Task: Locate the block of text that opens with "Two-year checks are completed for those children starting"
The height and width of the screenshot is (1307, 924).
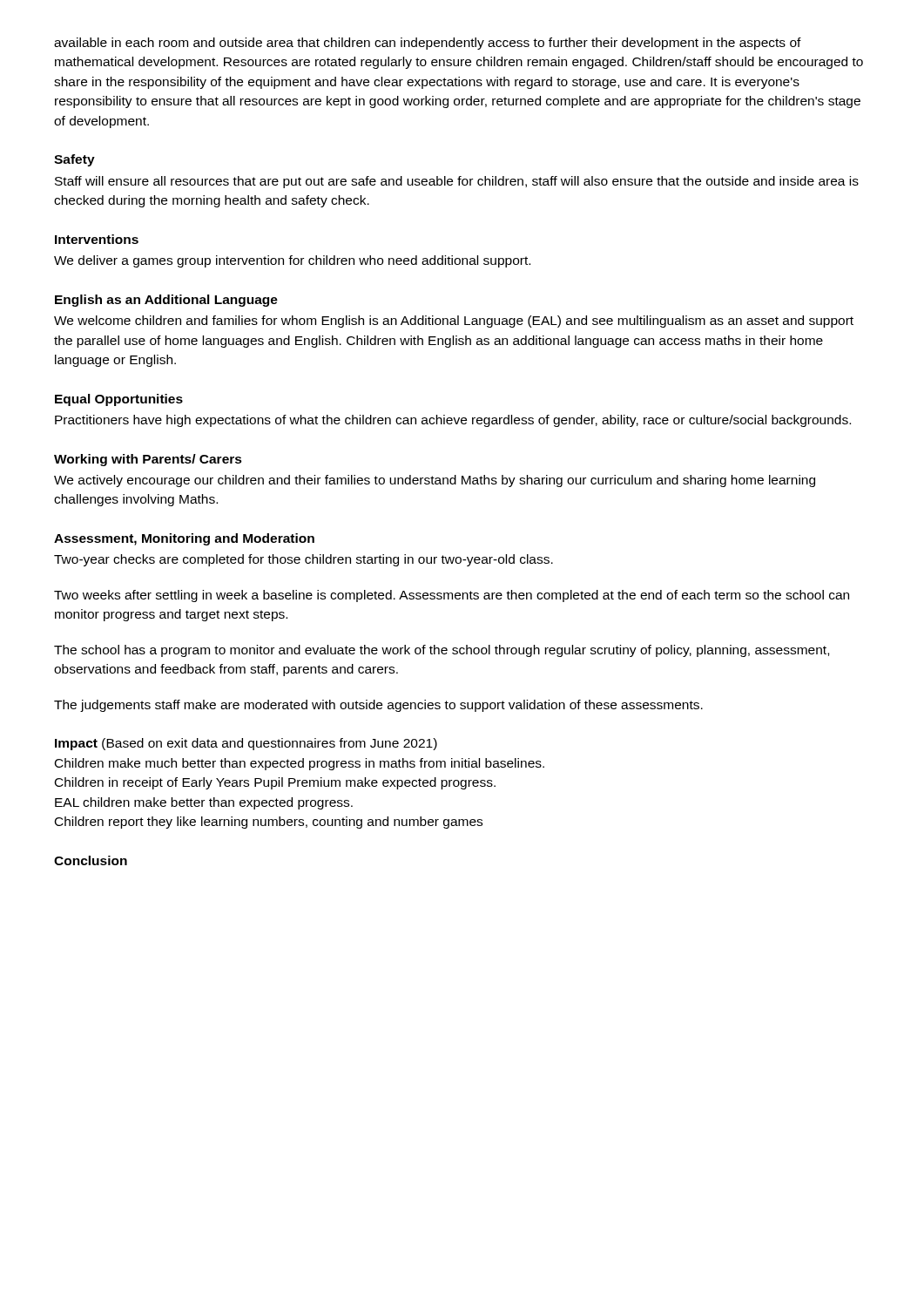Action: (x=304, y=559)
